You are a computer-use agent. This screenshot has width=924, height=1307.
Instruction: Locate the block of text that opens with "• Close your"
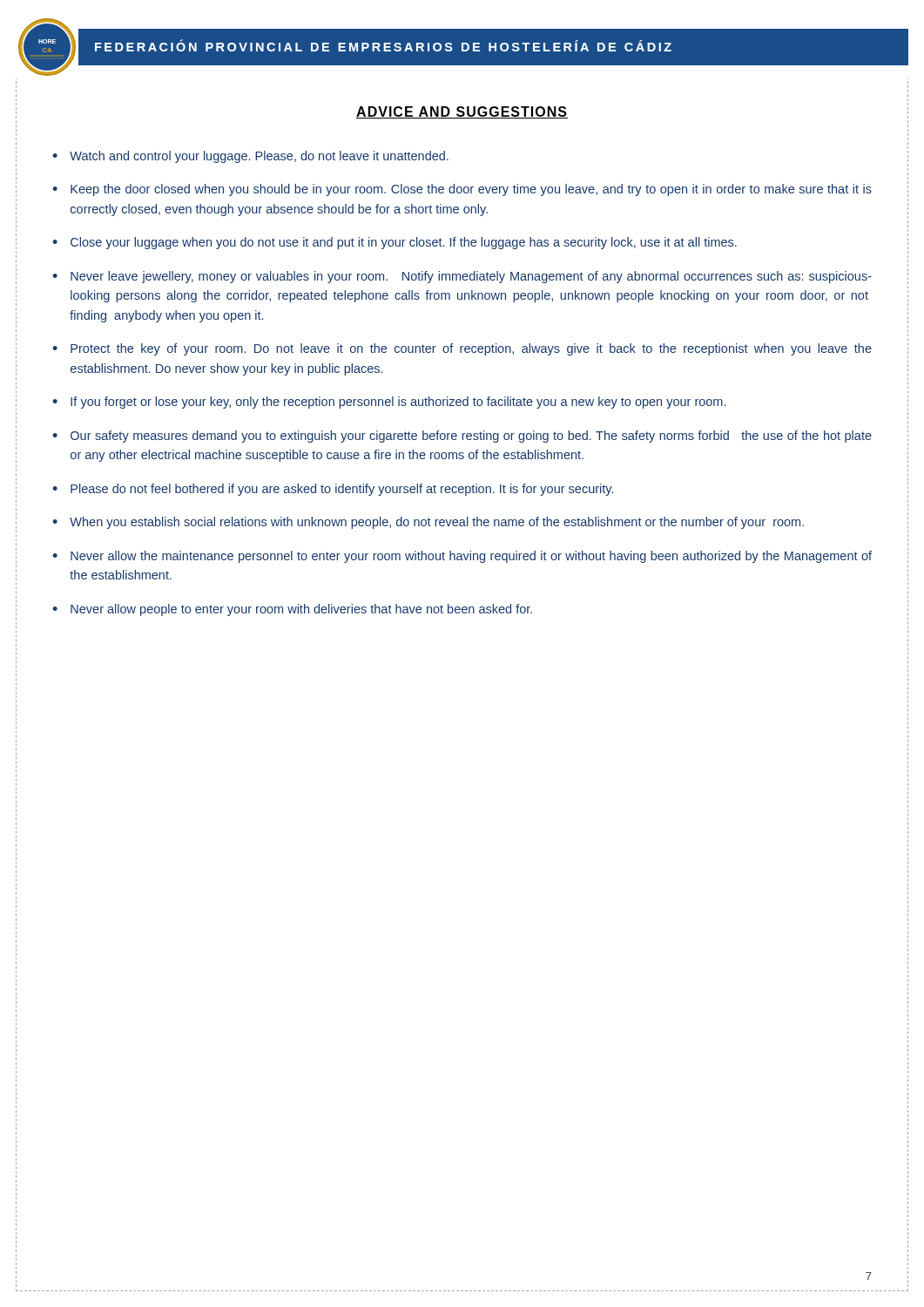(x=462, y=243)
